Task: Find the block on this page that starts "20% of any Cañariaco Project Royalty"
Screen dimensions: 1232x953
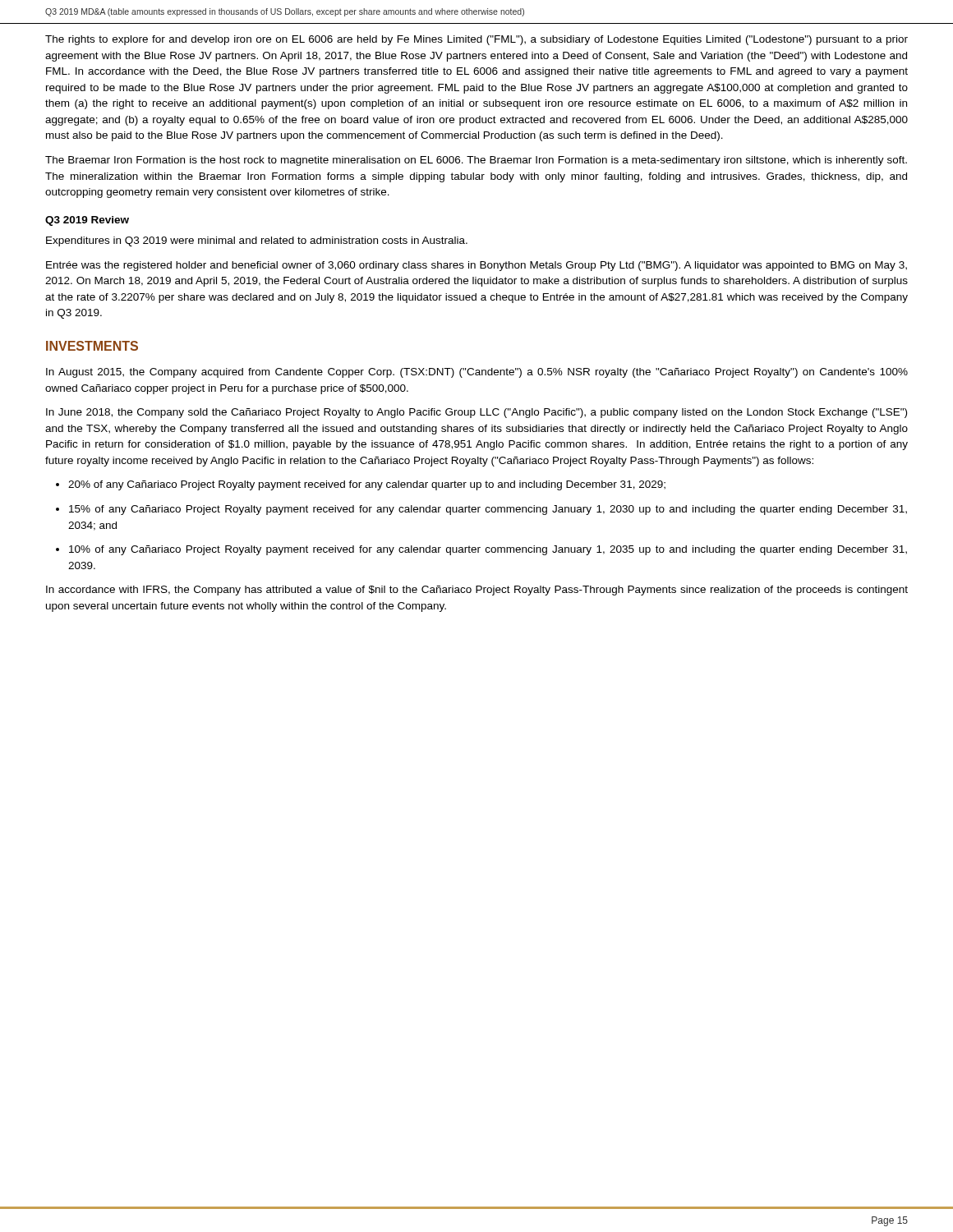Action: (488, 485)
